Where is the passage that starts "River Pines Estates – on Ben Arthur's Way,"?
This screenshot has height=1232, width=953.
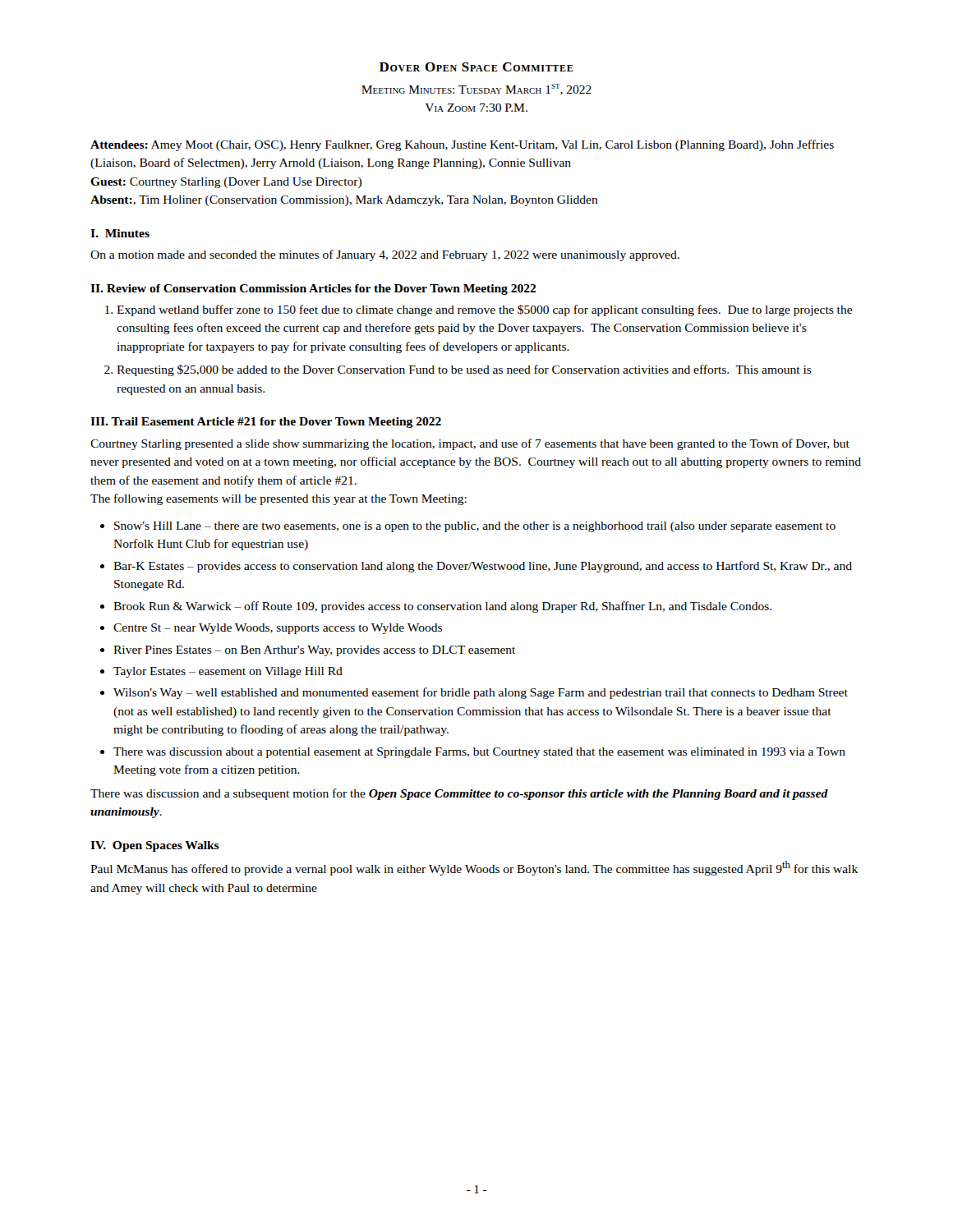[x=314, y=649]
